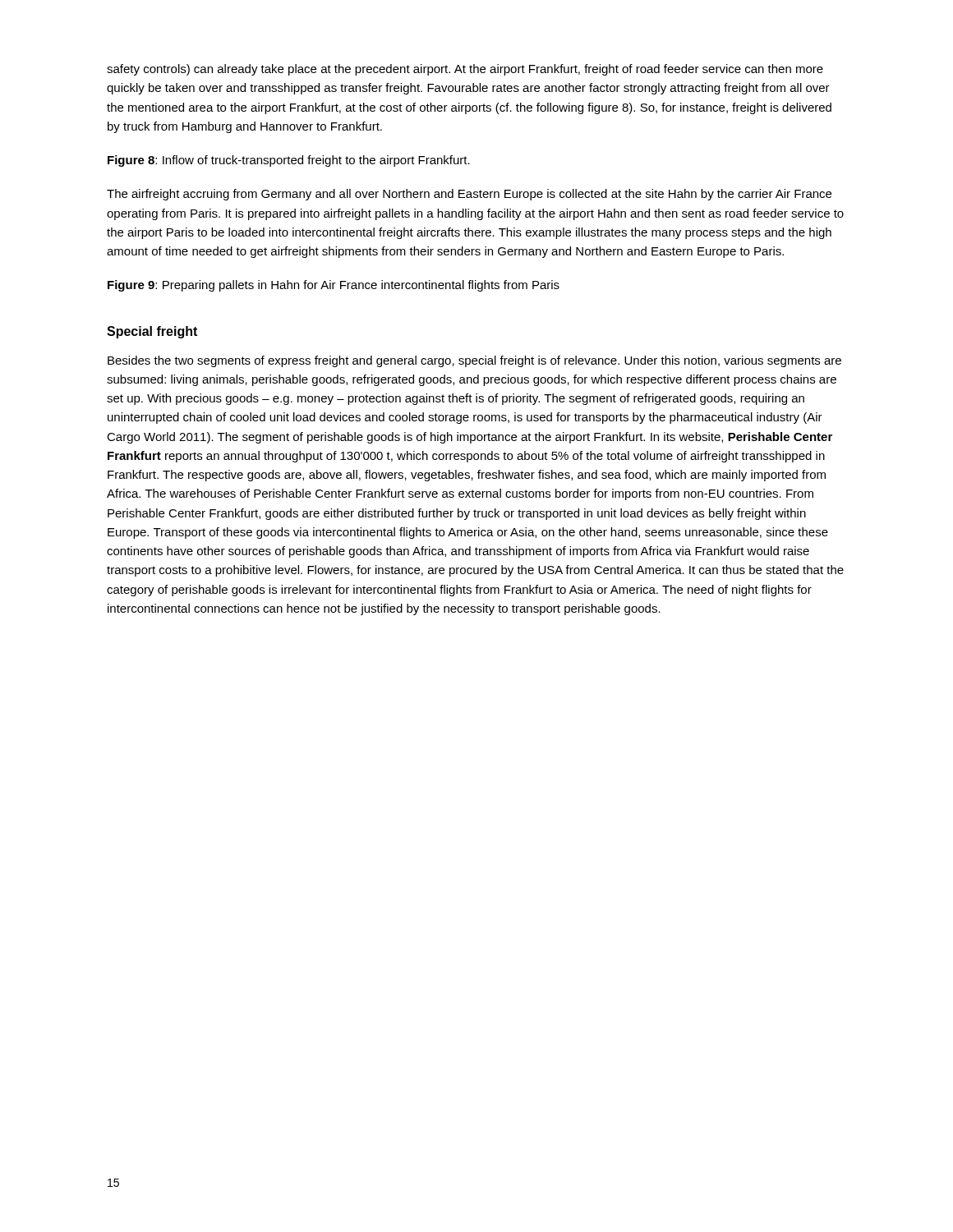Select the region starting "Figure 9: Preparing pallets in Hahn"

(x=333, y=285)
